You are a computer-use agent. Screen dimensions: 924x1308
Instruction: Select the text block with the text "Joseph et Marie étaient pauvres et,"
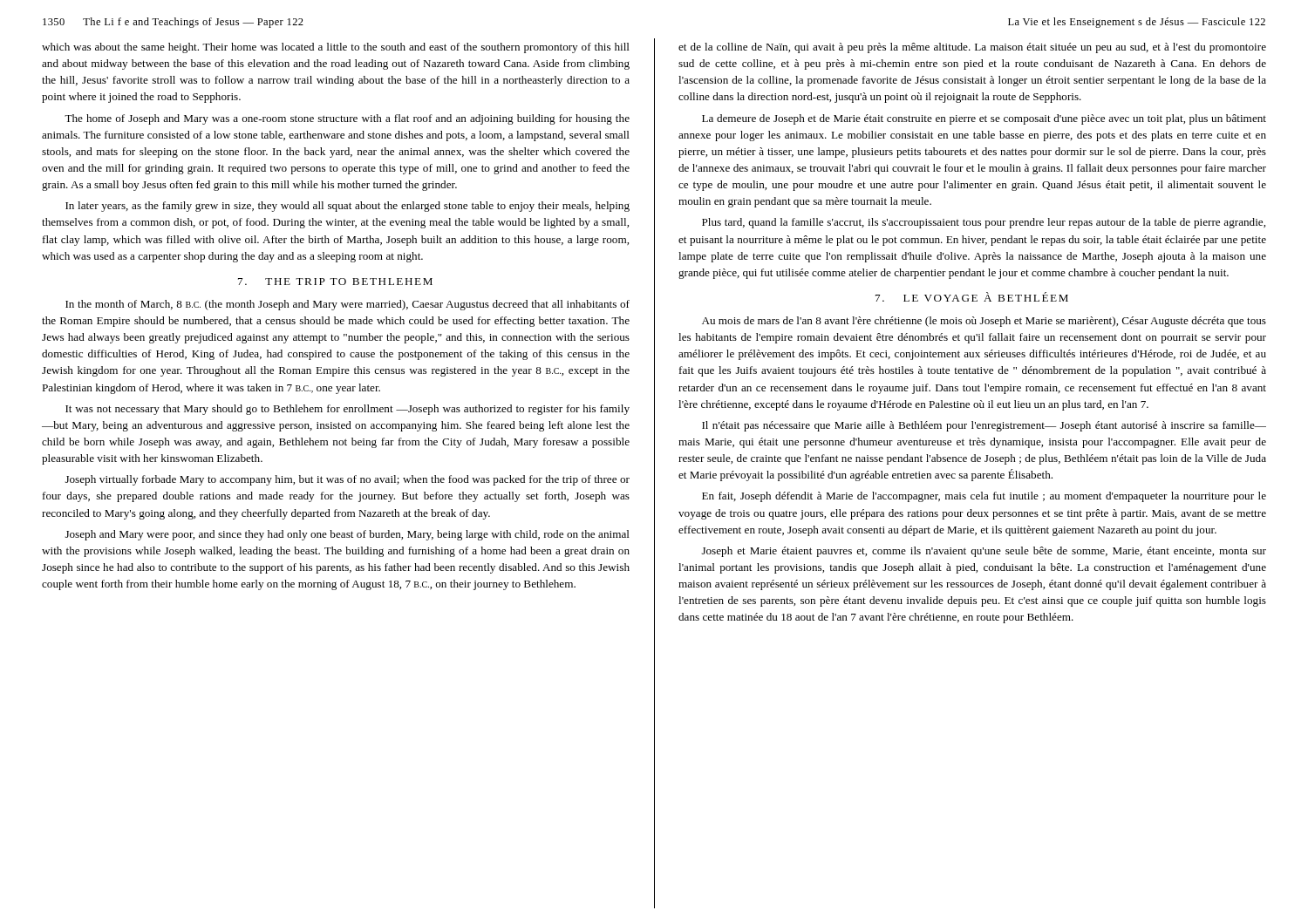tap(972, 584)
